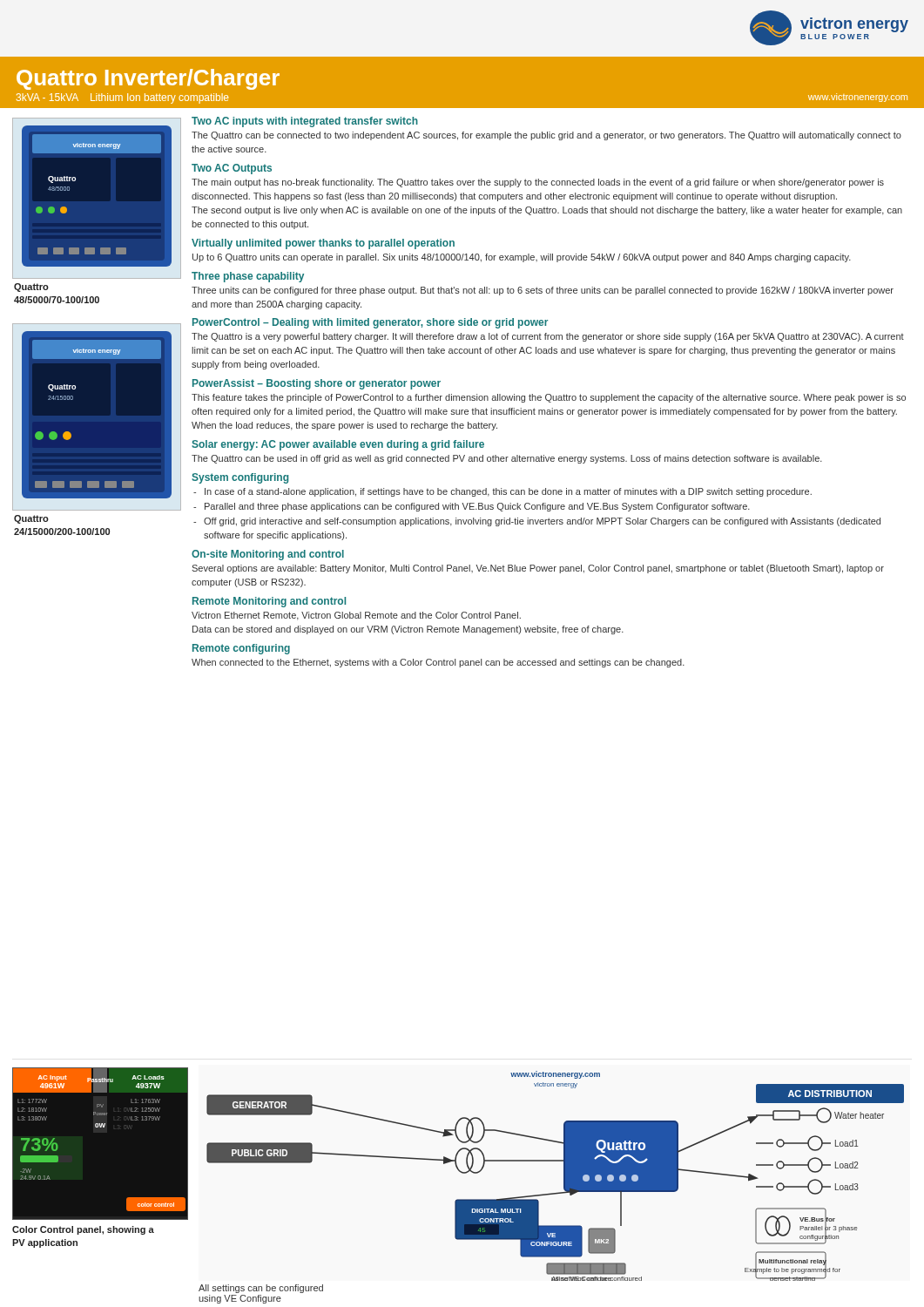Viewport: 924px width, 1307px height.
Task: Find the text block starting "System configuring"
Action: (240, 478)
